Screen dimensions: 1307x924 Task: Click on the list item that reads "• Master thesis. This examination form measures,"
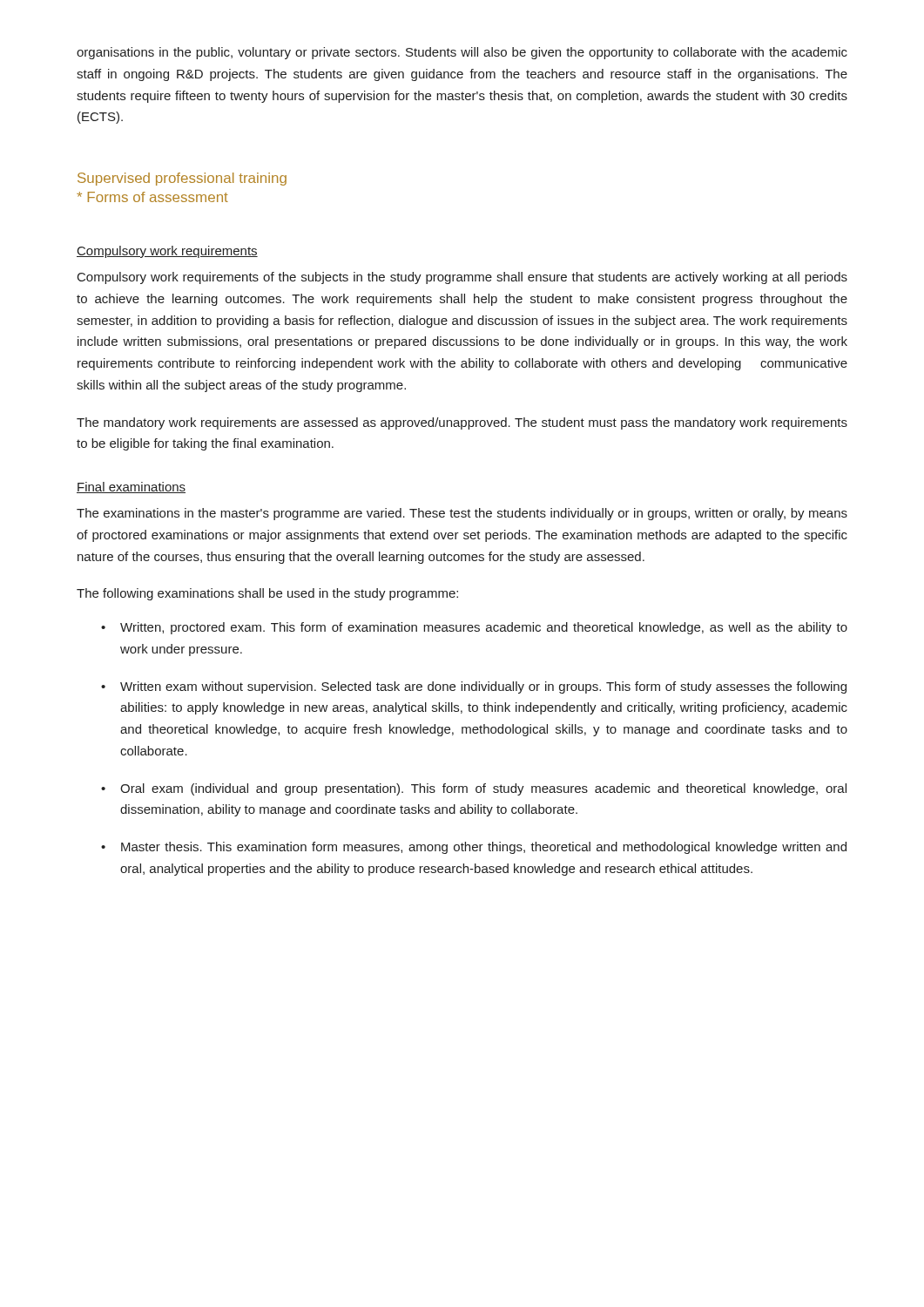[x=474, y=858]
